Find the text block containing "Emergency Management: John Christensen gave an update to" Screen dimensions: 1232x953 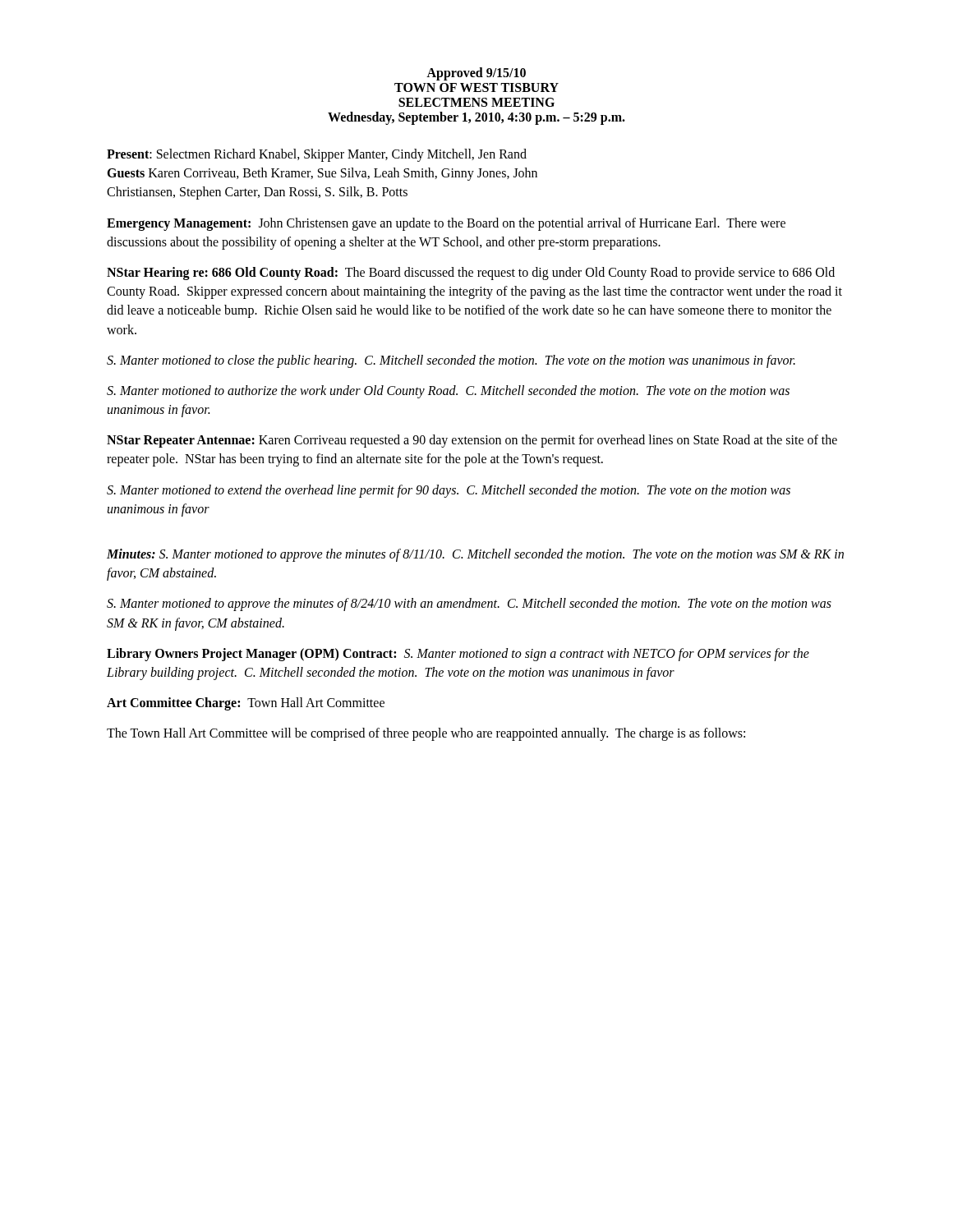tap(476, 232)
